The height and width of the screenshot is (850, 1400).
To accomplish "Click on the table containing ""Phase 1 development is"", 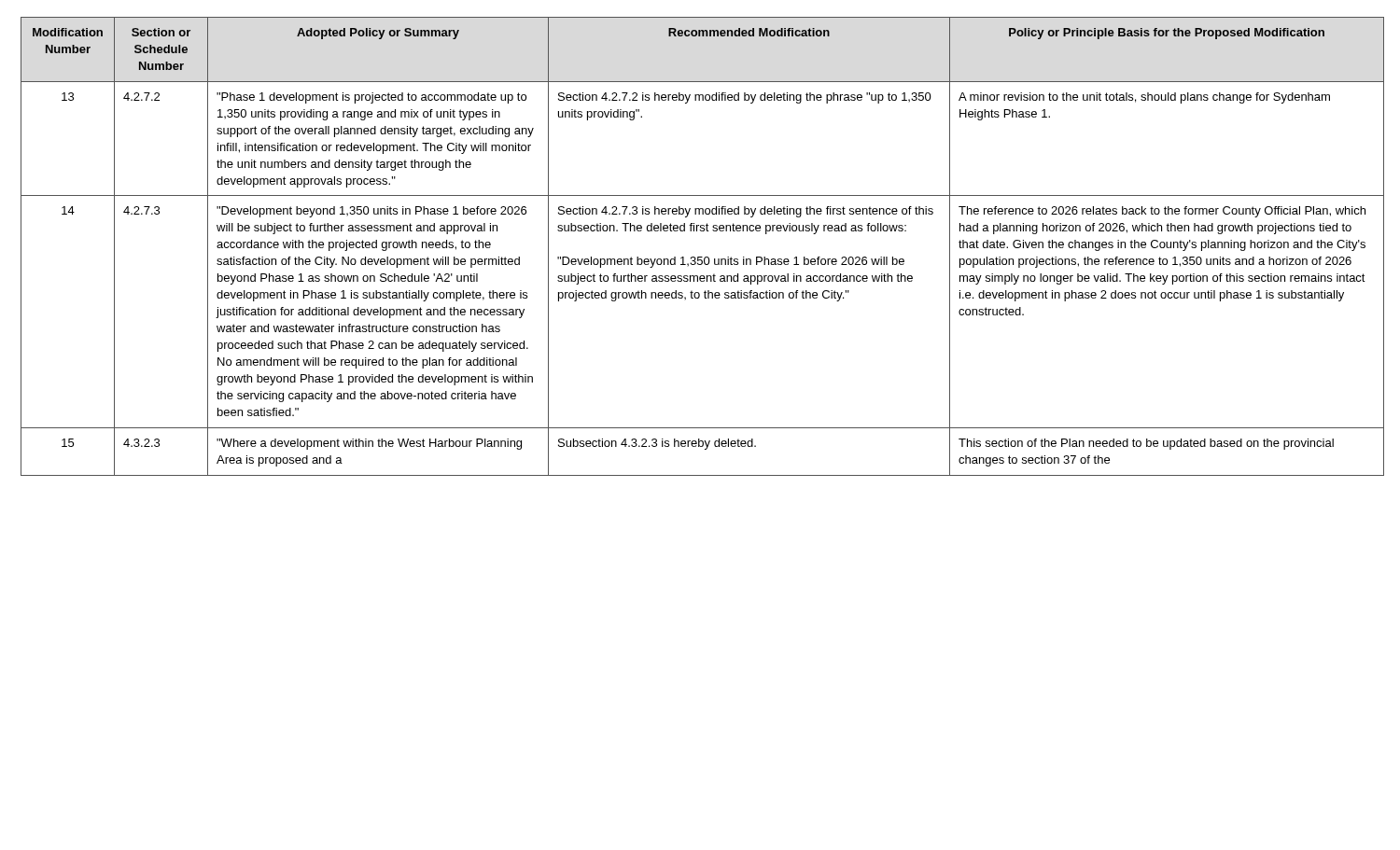I will pos(700,246).
